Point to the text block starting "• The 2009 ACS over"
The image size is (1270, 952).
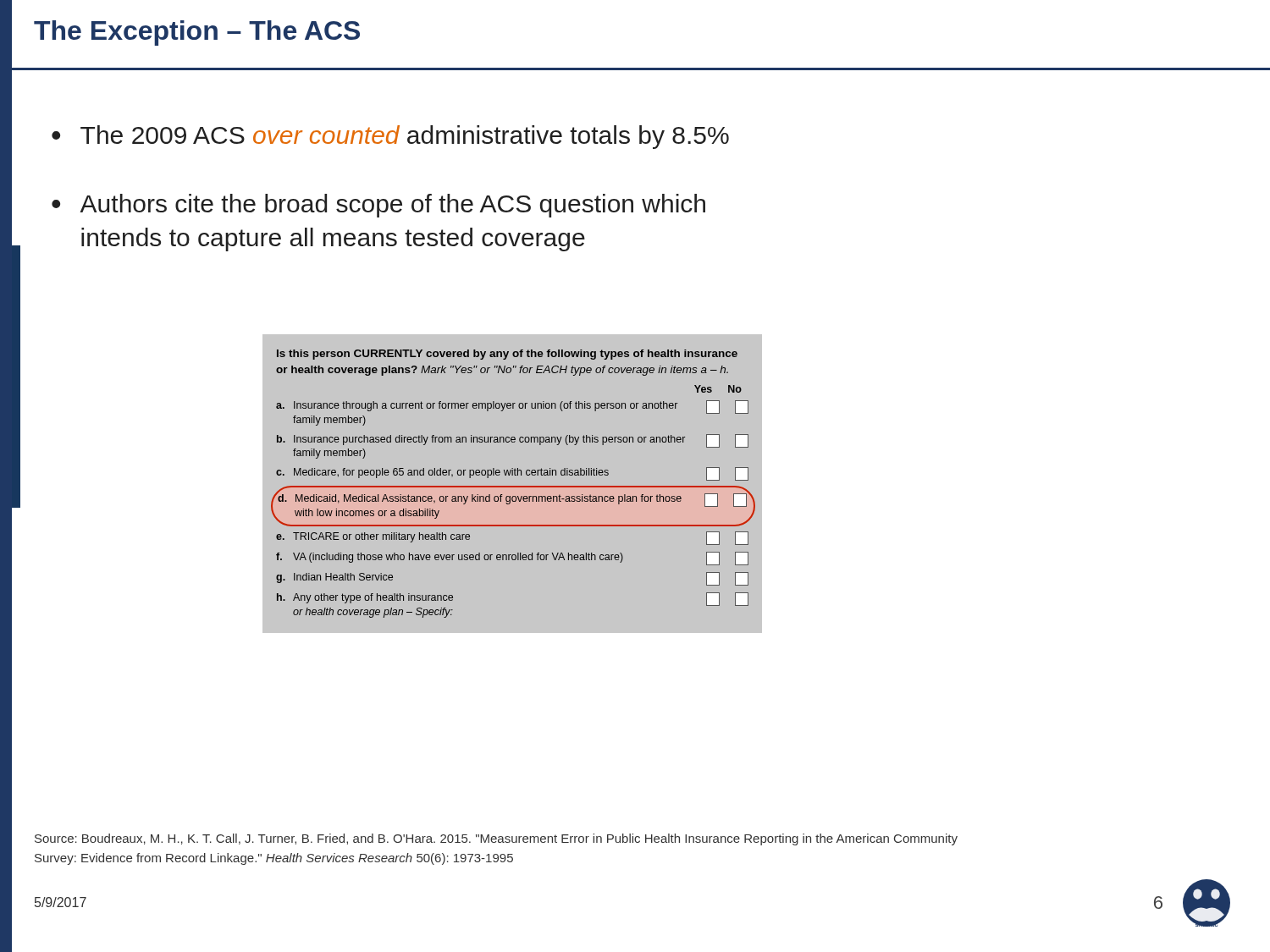click(390, 137)
